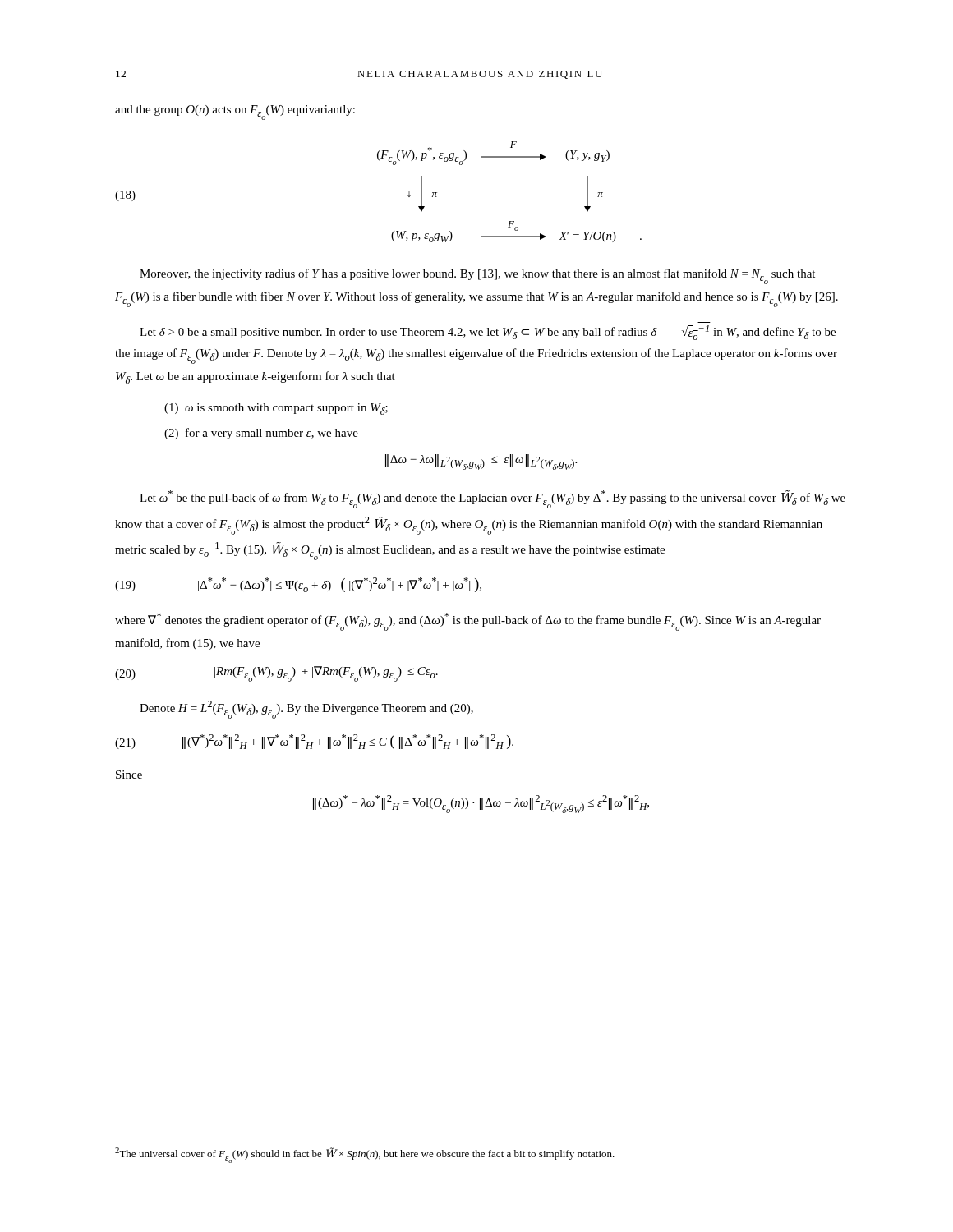This screenshot has width=953, height=1232.
Task: Find the element starting "(20) |Rm(Fεo(W), gεo)| + |∇Rm(Fεo(W), gεo)| ≤"
Action: click(276, 674)
